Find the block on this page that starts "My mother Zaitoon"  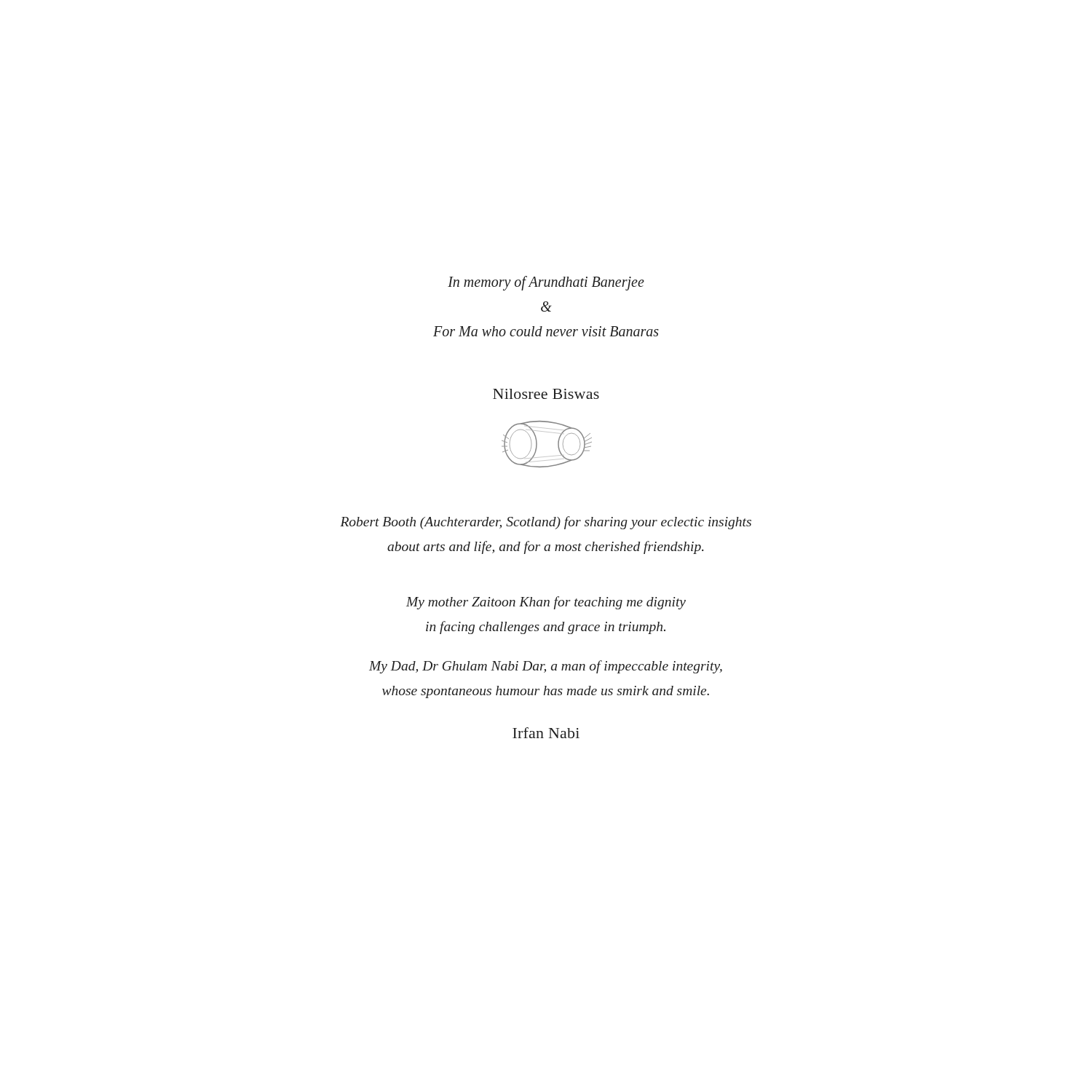(546, 615)
